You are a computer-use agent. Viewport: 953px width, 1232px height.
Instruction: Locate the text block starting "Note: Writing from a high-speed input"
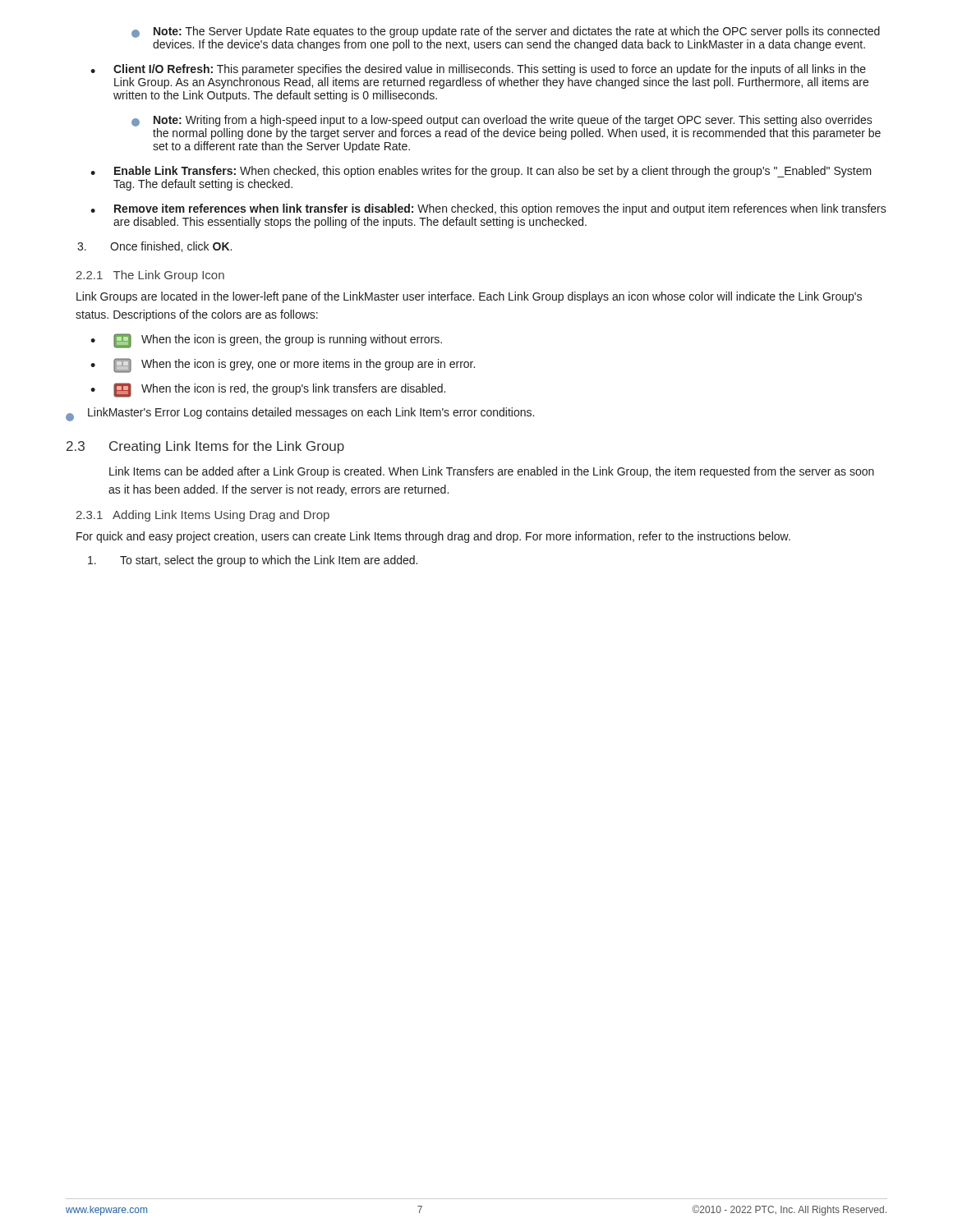[509, 133]
